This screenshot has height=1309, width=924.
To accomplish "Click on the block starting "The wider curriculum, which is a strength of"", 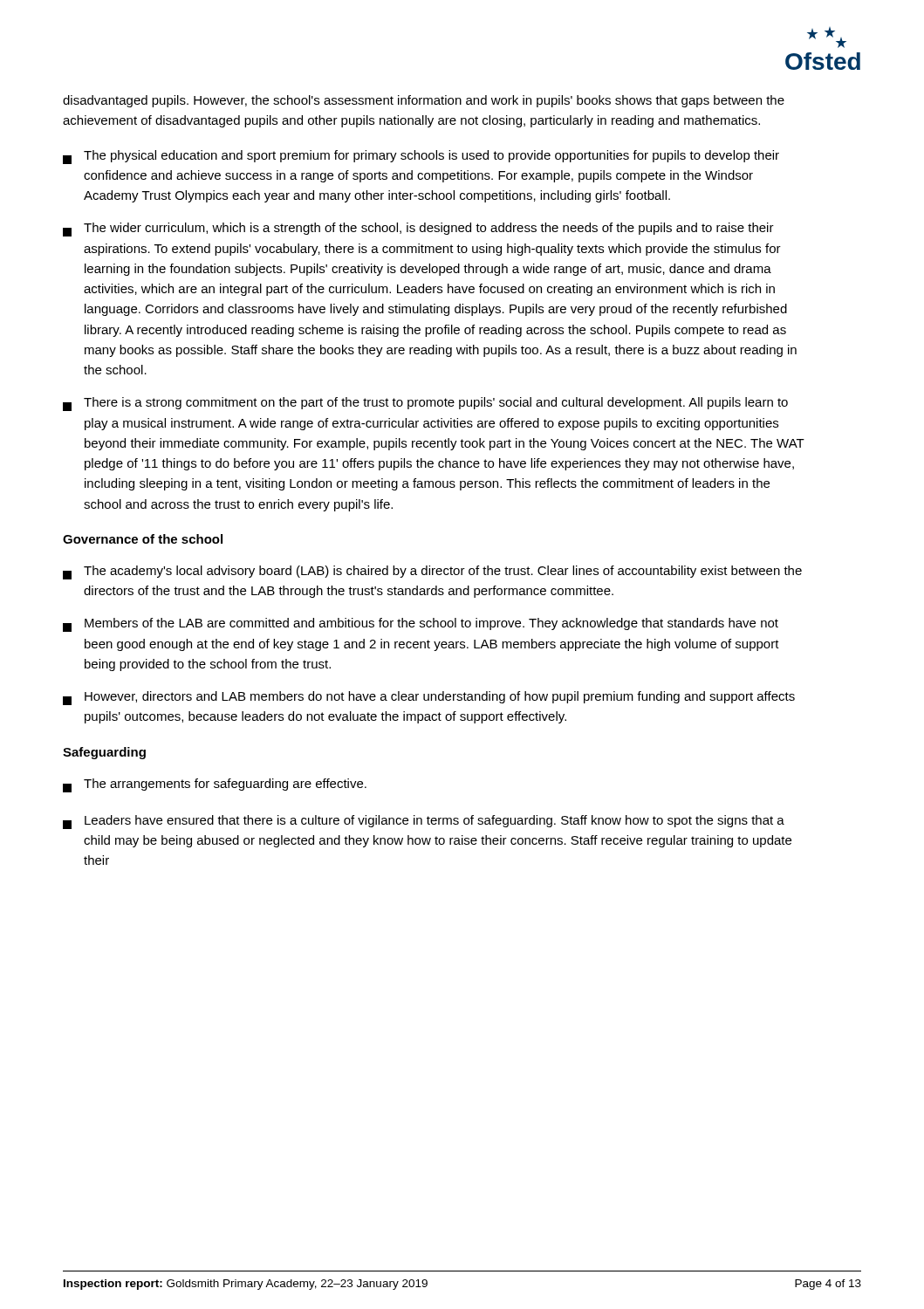I will point(436,299).
